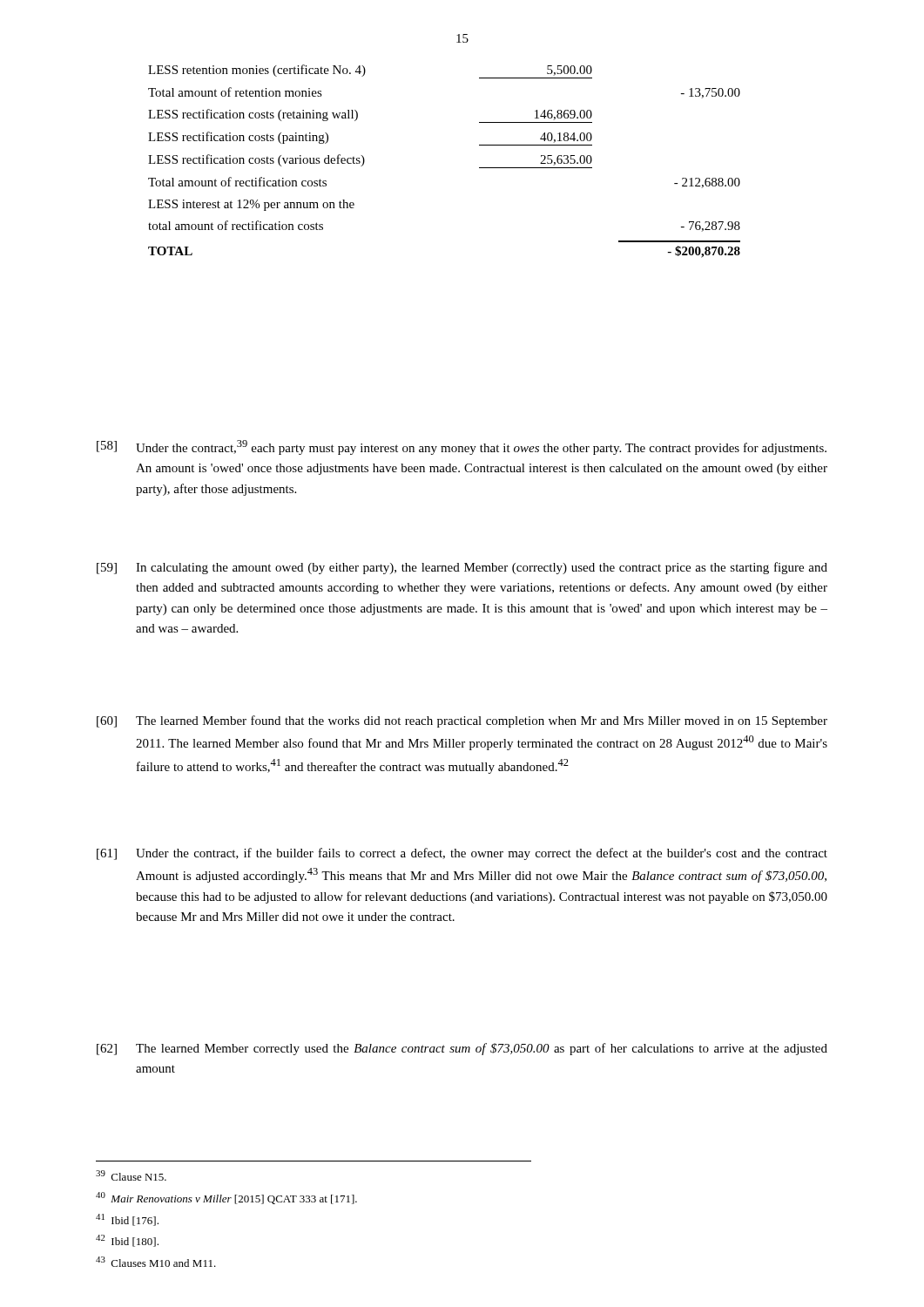Click on the region starting "[60] The learned Member found that"
This screenshot has width=924, height=1307.
[462, 744]
